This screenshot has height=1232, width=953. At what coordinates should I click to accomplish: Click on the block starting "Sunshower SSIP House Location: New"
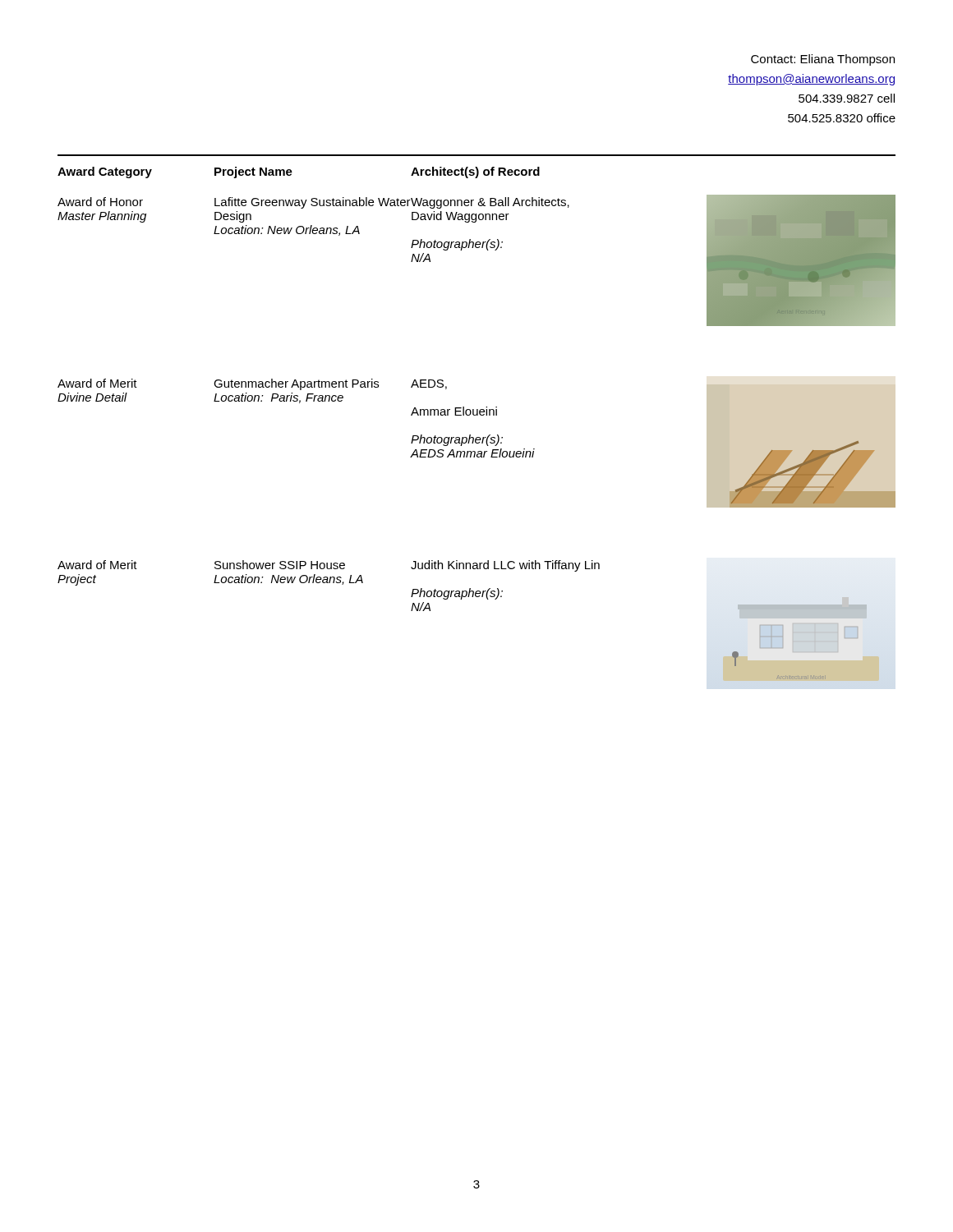289,572
